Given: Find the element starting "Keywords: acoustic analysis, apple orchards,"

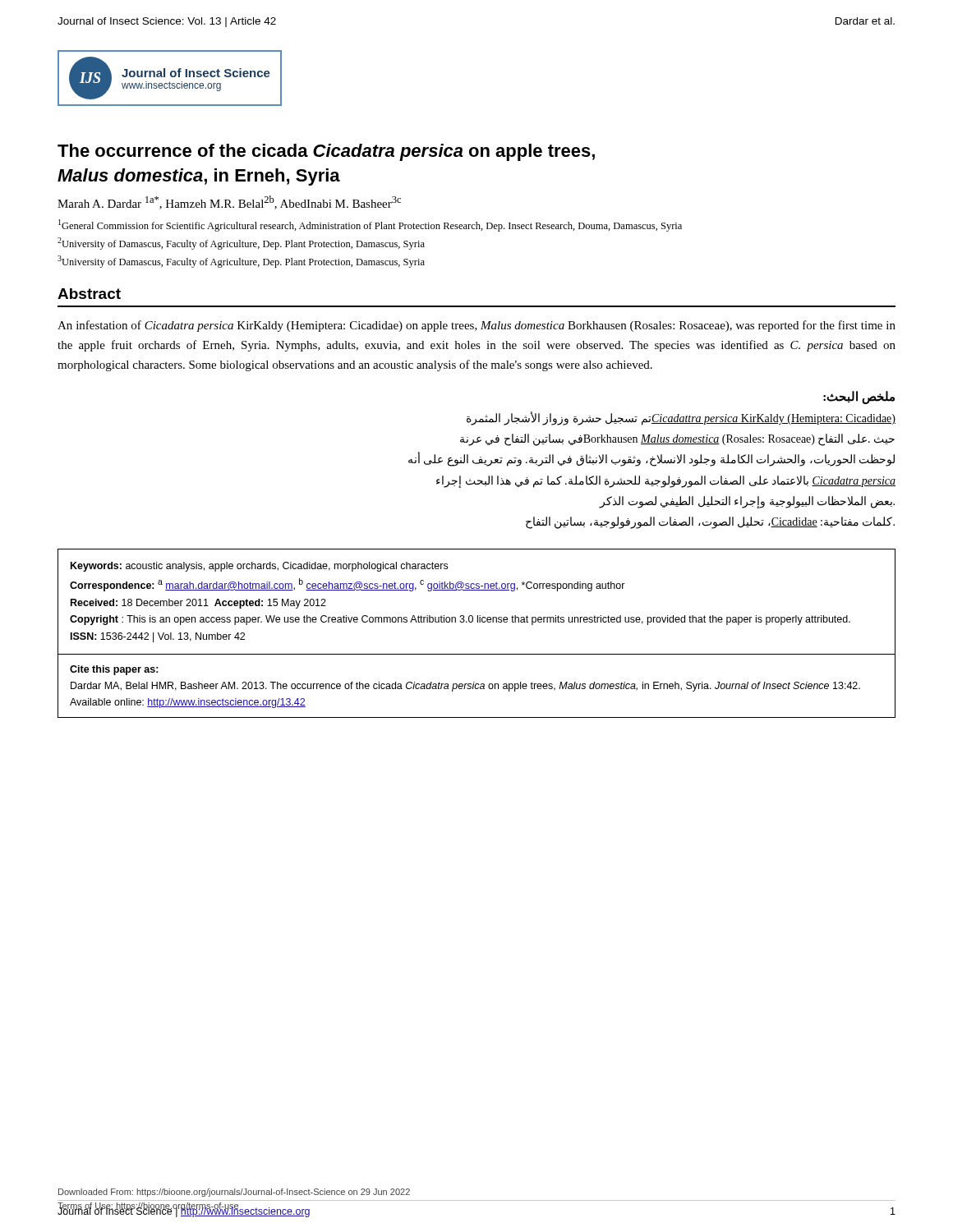Looking at the screenshot, I should pyautogui.click(x=460, y=601).
